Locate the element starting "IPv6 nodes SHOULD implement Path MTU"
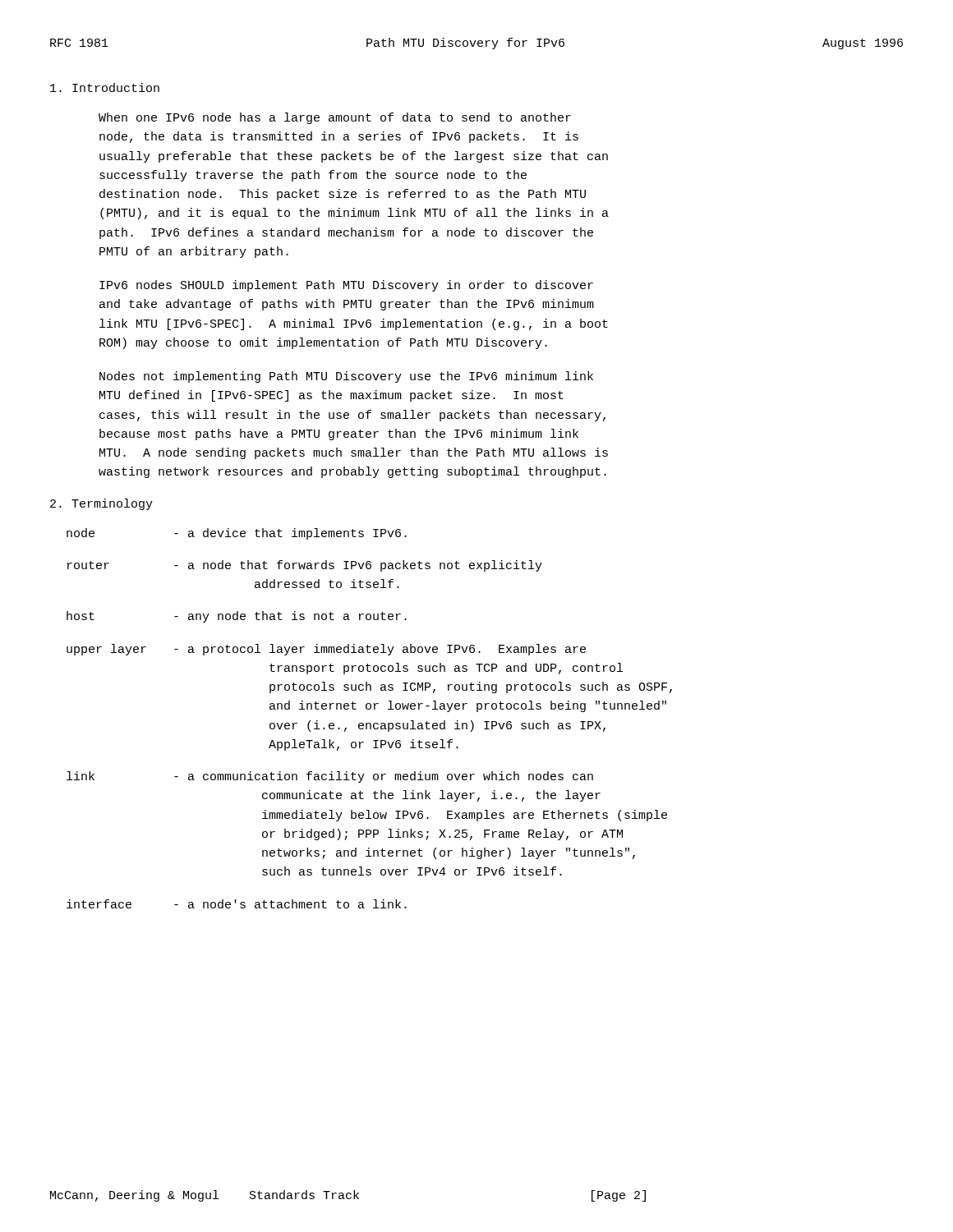The image size is (953, 1232). coord(354,315)
